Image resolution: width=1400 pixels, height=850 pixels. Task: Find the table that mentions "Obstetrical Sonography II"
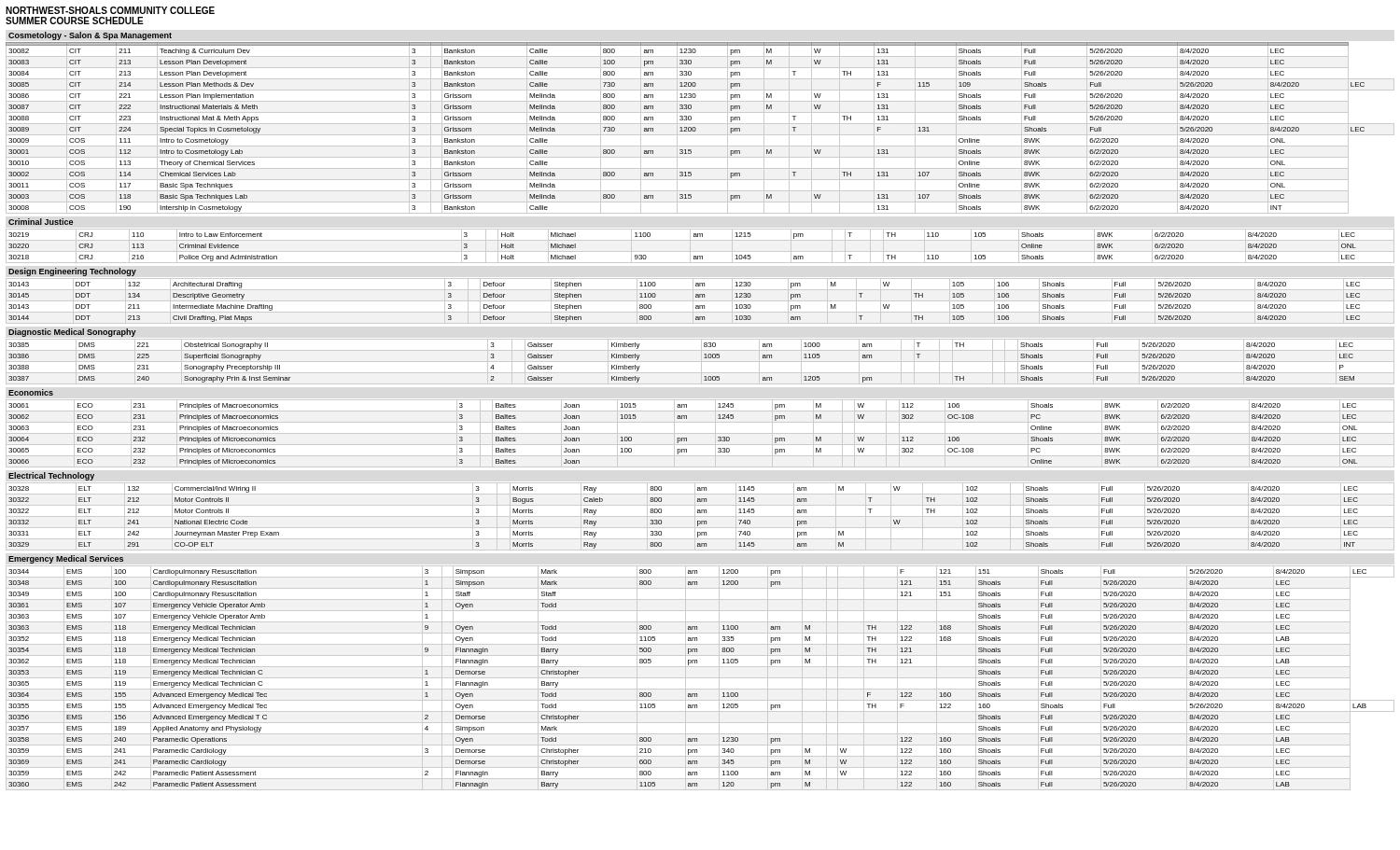pyautogui.click(x=700, y=362)
